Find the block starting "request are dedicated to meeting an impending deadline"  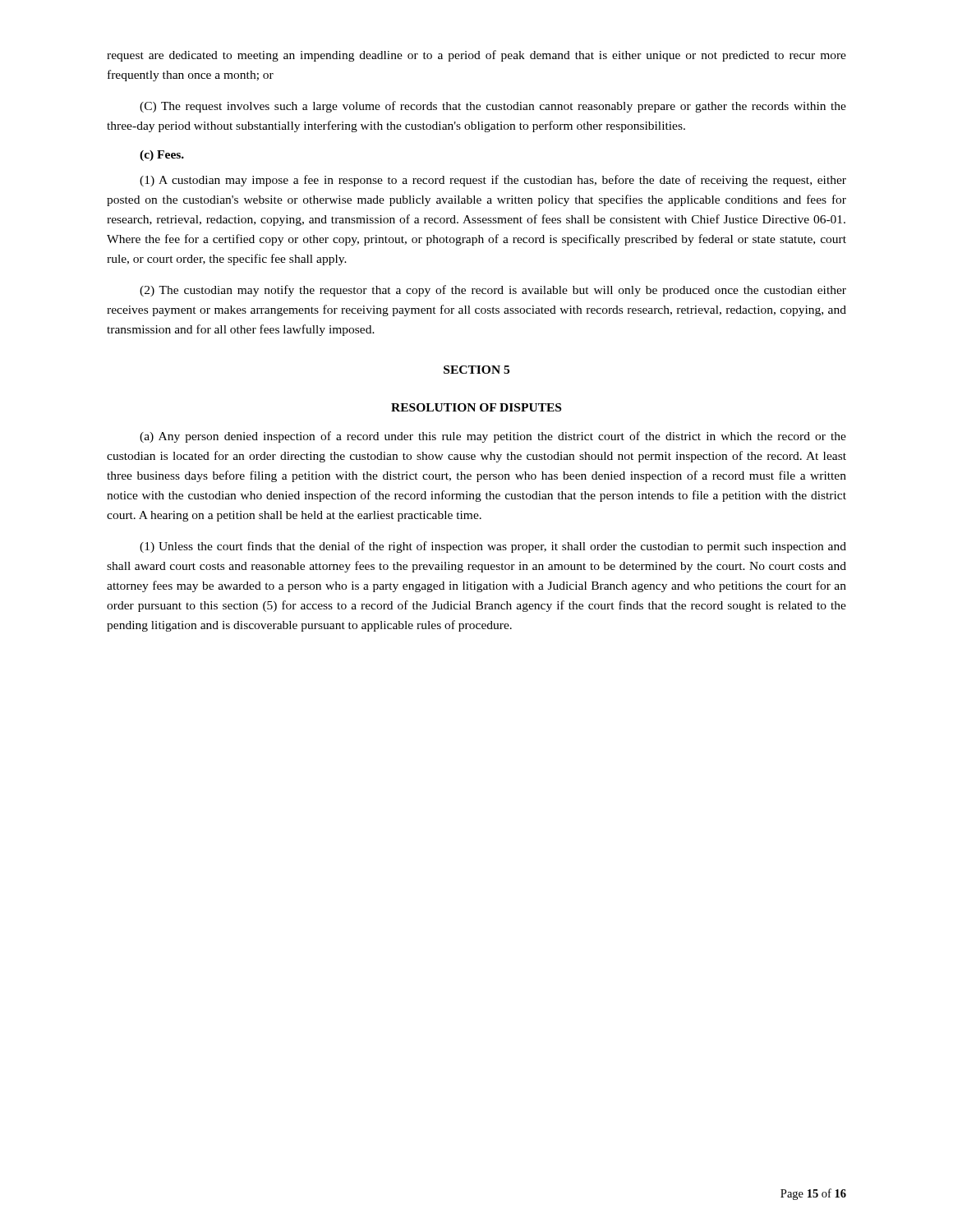[x=476, y=64]
